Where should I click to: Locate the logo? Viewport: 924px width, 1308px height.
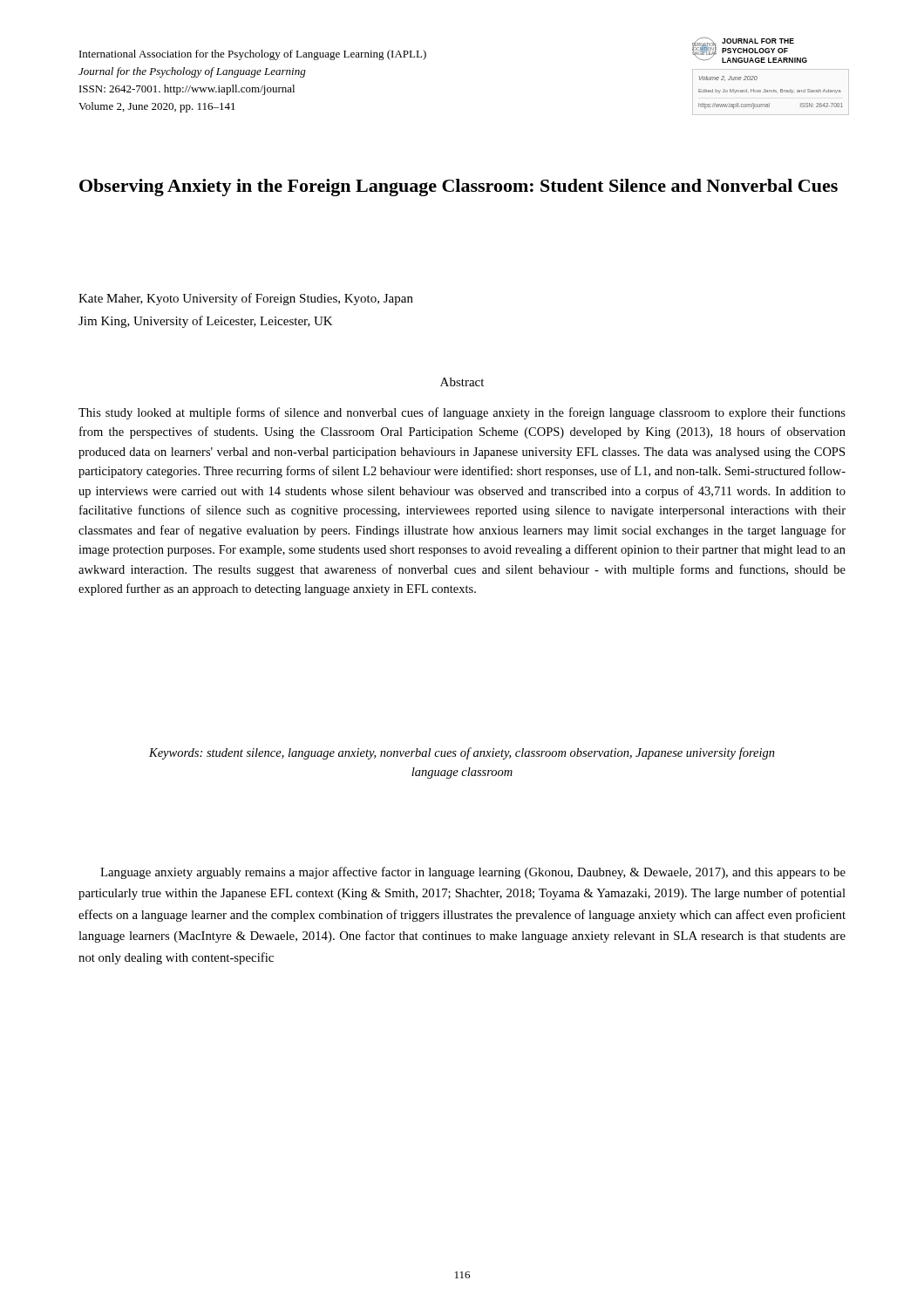point(771,76)
